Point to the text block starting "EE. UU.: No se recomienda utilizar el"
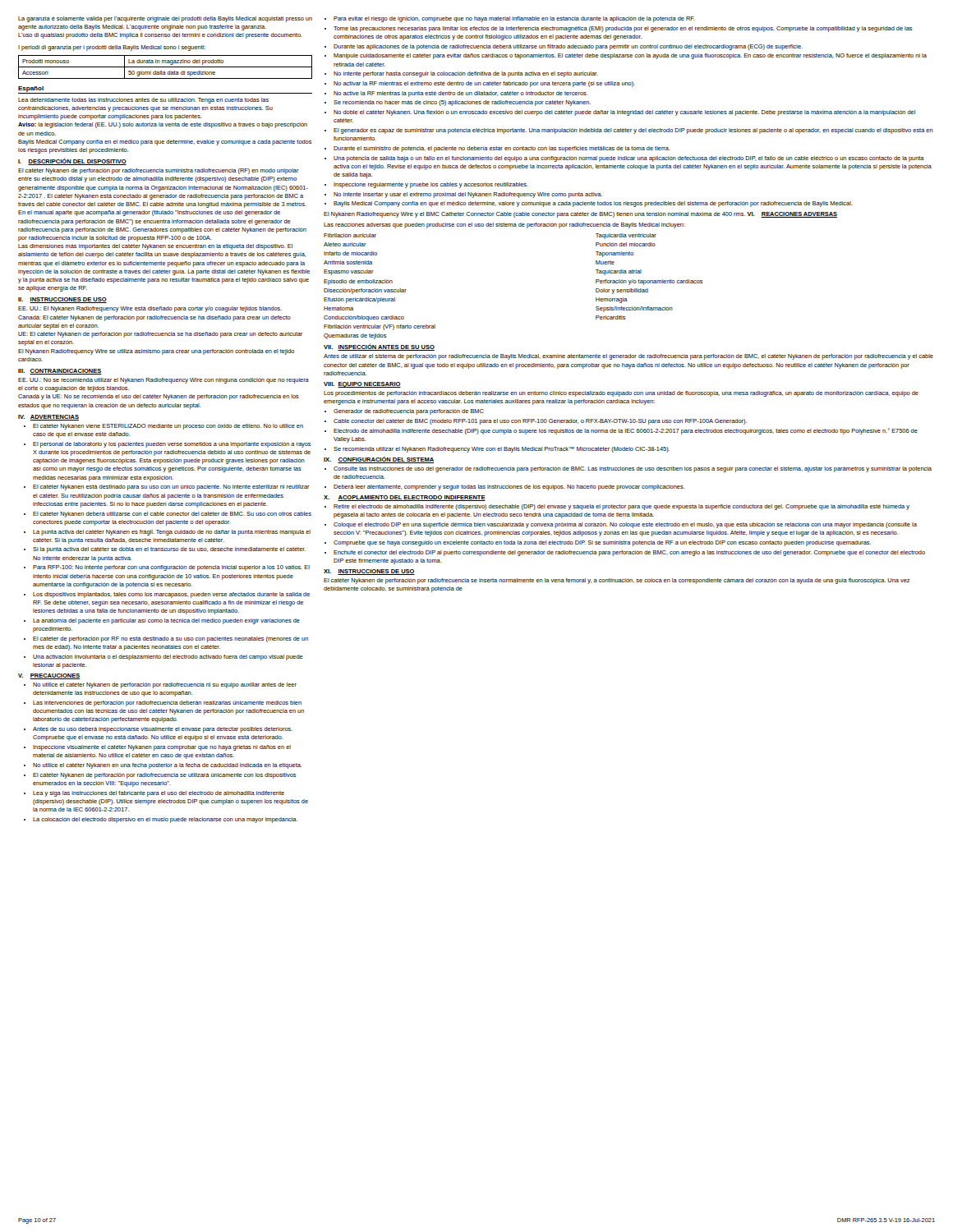This screenshot has width=953, height=1232. pos(163,392)
